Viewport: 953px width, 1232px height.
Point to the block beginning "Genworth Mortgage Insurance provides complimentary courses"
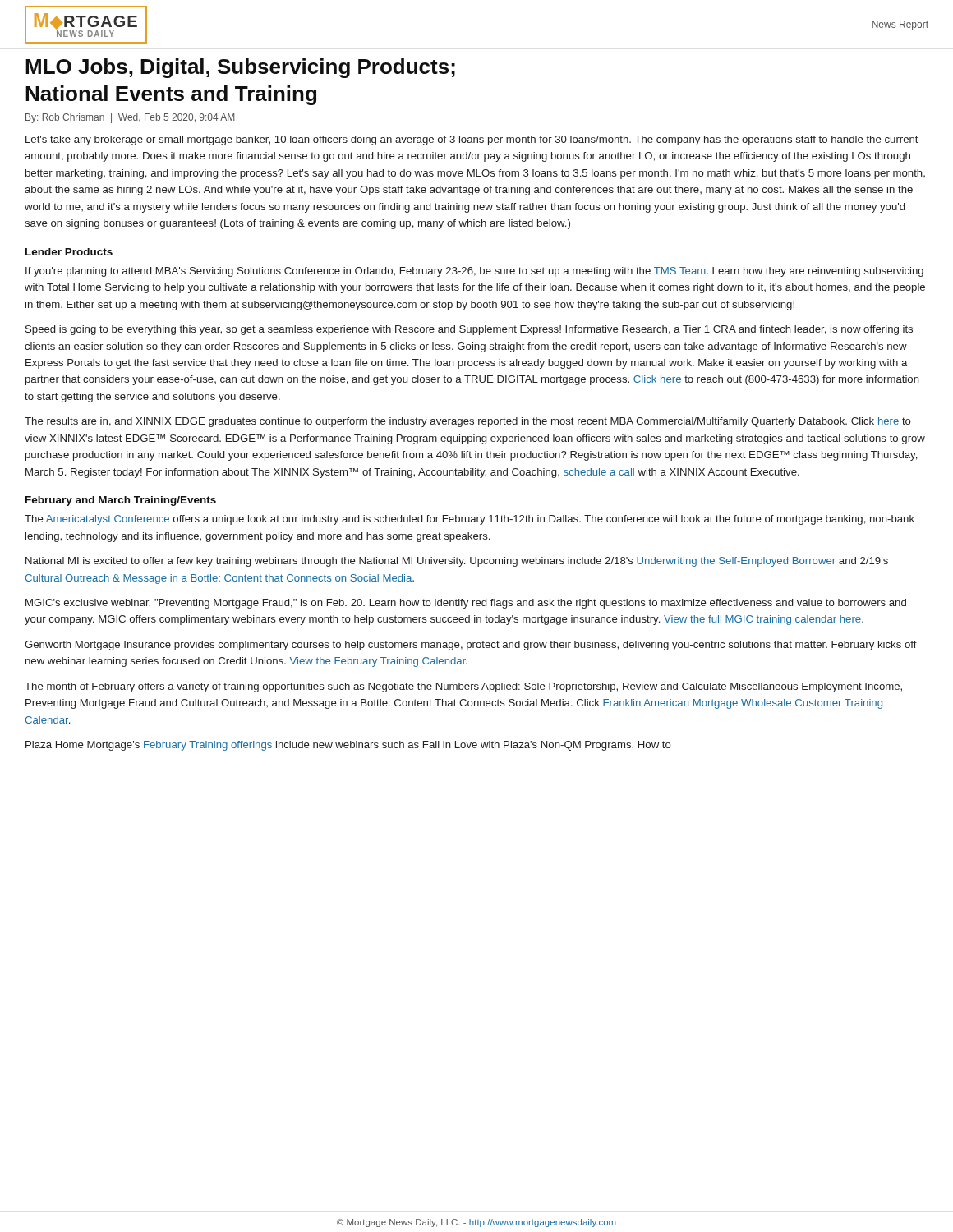470,653
